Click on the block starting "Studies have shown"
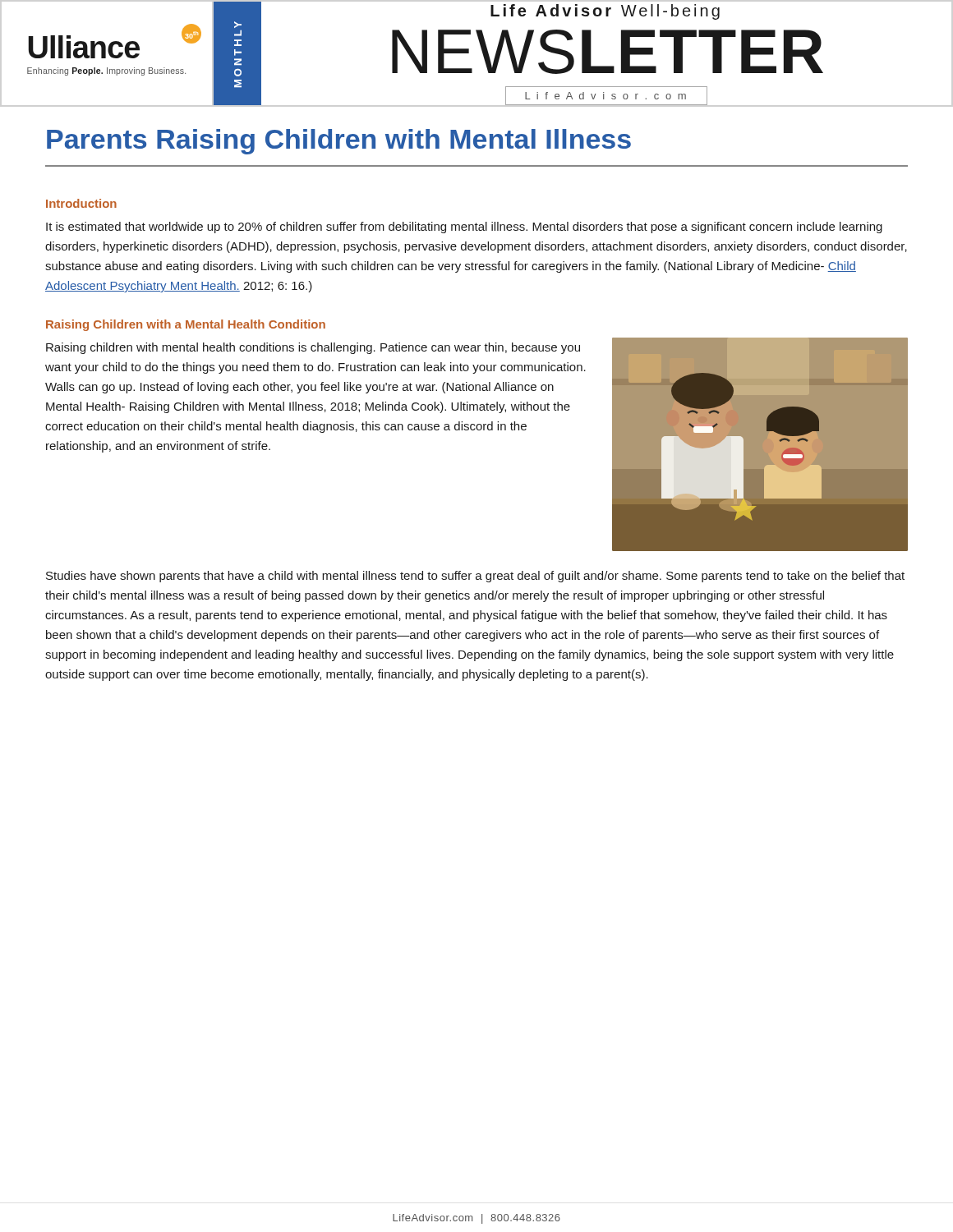Image resolution: width=953 pixels, height=1232 pixels. coord(475,625)
